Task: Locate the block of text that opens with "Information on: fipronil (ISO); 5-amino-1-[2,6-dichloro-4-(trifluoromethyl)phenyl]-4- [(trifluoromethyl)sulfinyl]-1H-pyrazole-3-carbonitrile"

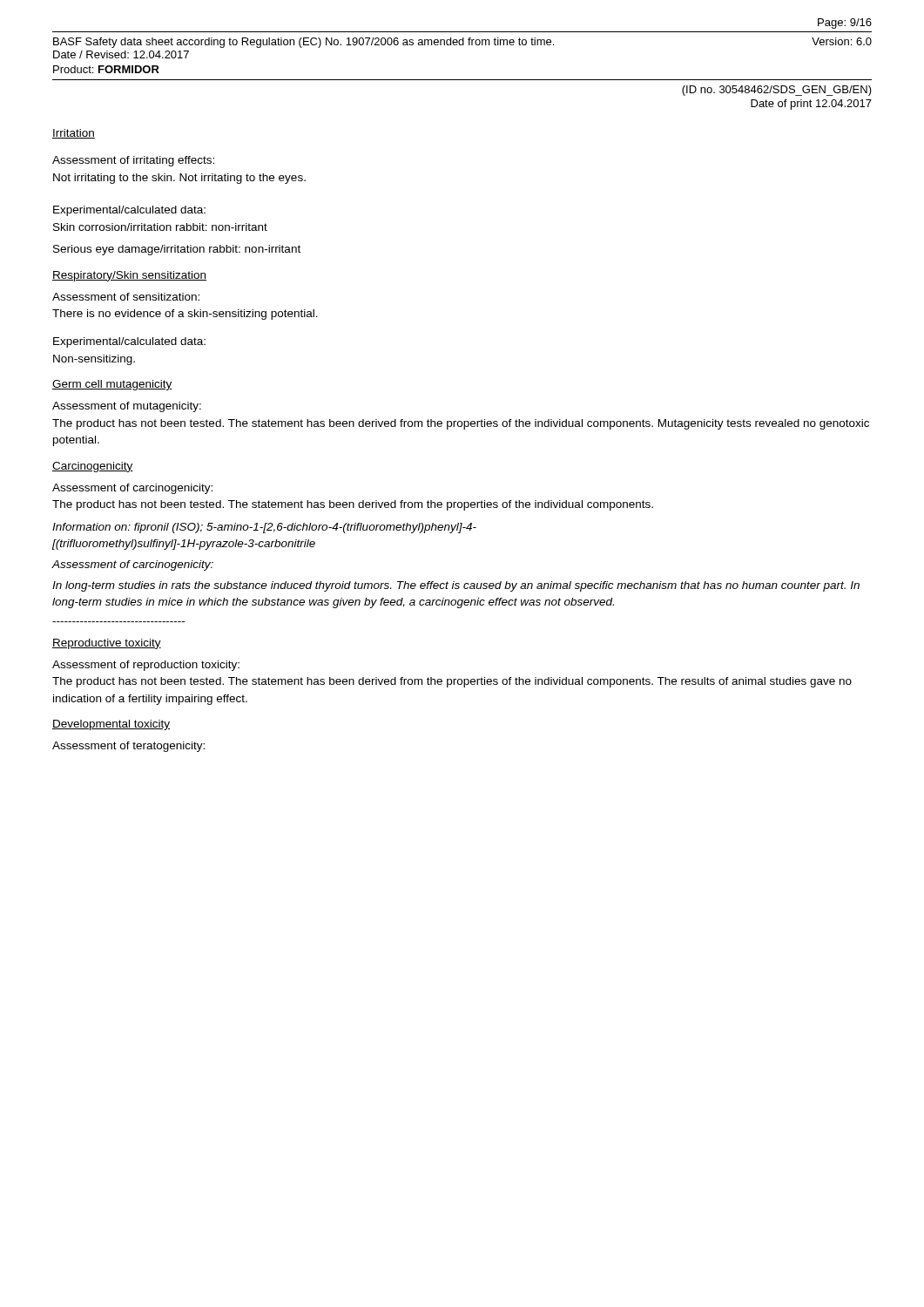Action: [462, 573]
